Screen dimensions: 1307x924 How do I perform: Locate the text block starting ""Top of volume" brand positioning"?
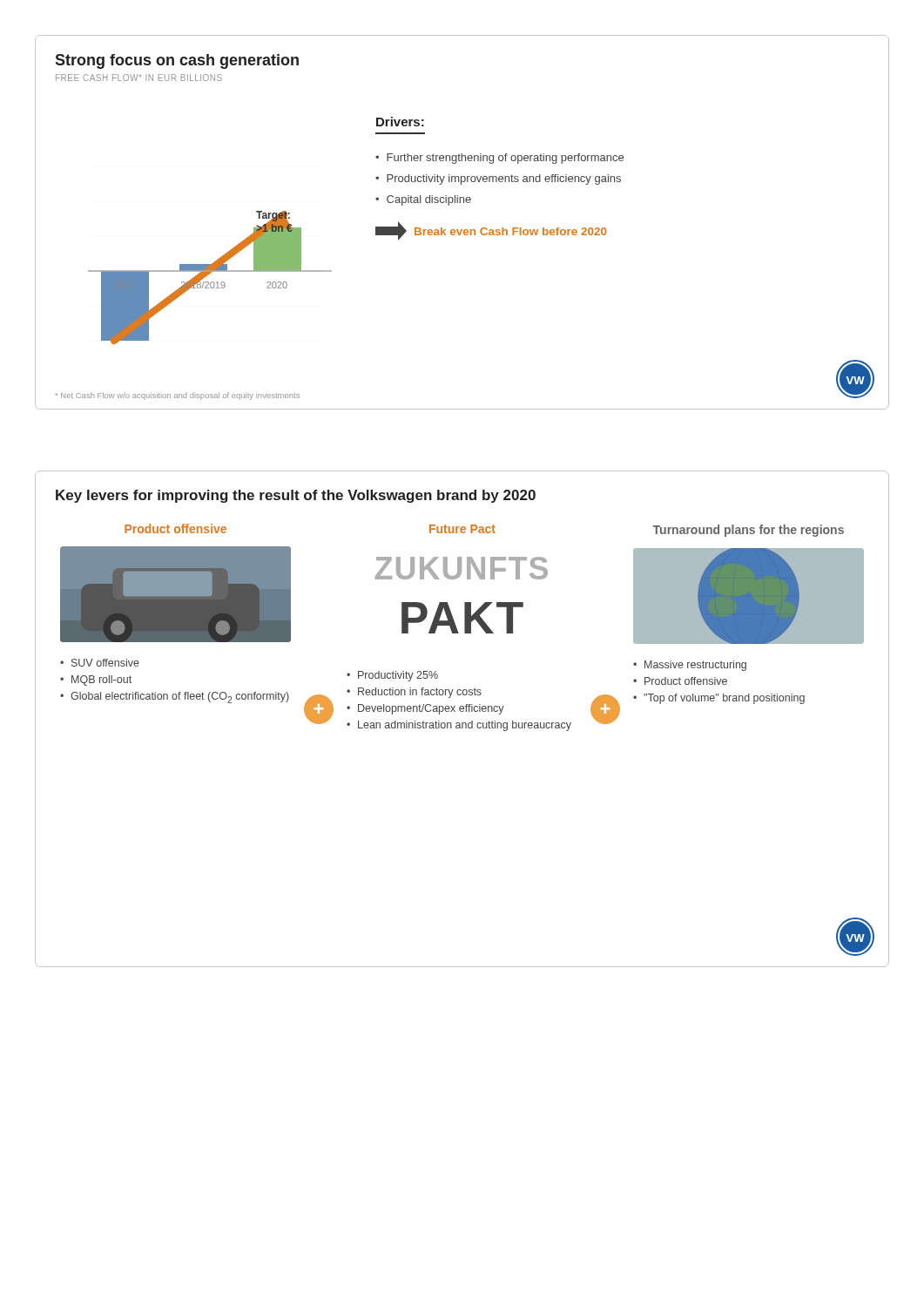pyautogui.click(x=724, y=698)
